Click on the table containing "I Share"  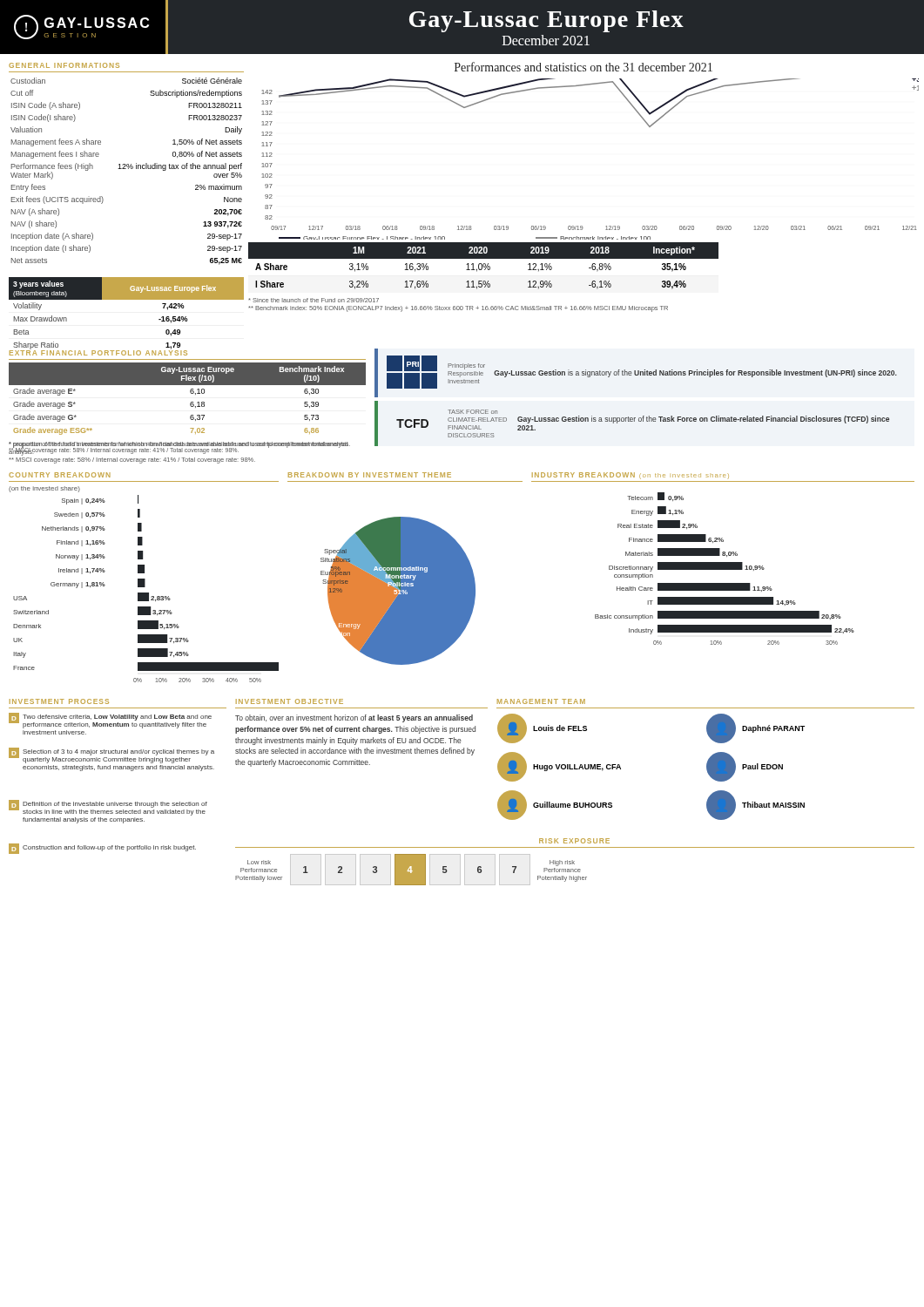(x=483, y=277)
